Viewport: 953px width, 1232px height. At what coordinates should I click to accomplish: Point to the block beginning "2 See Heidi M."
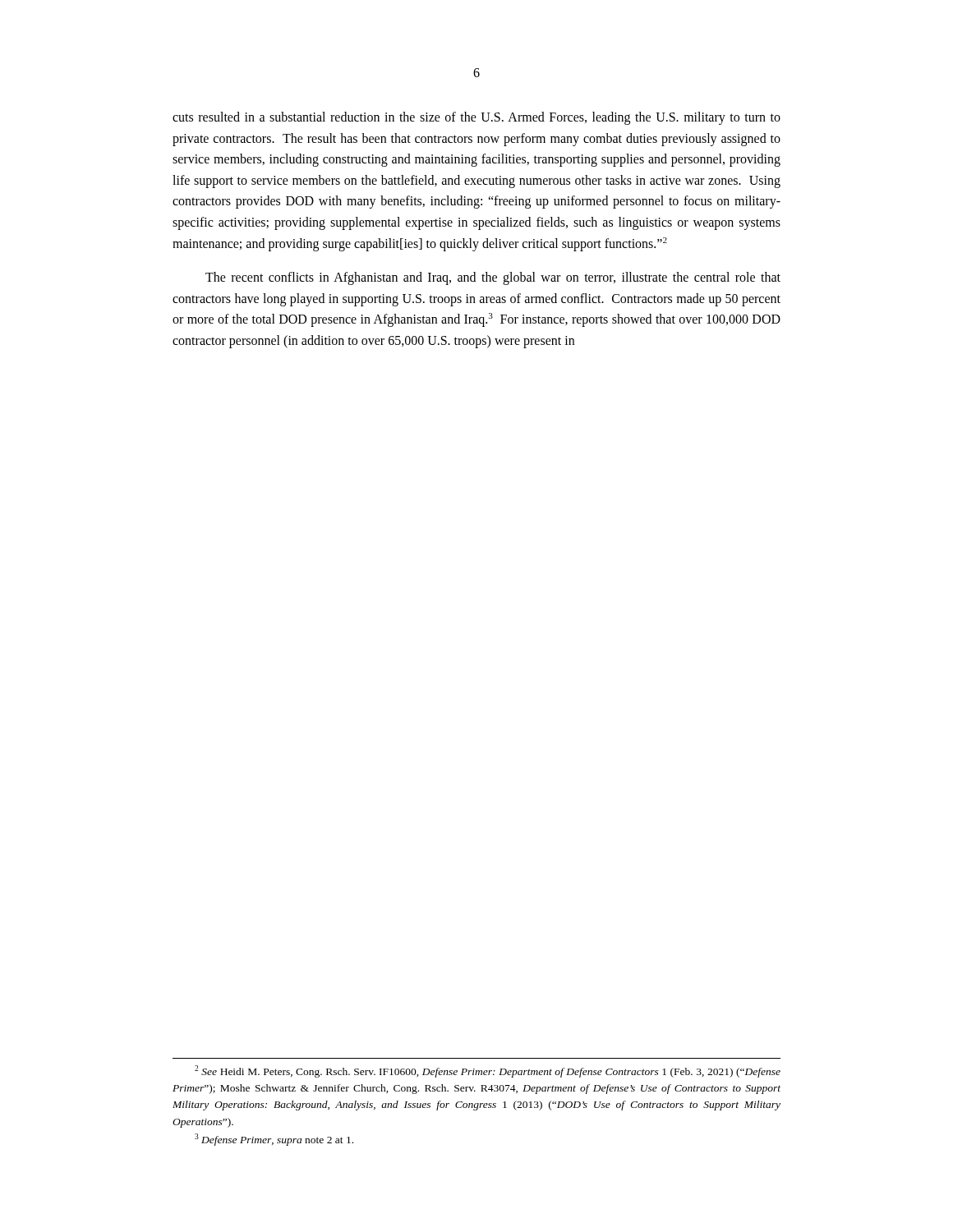476,1106
